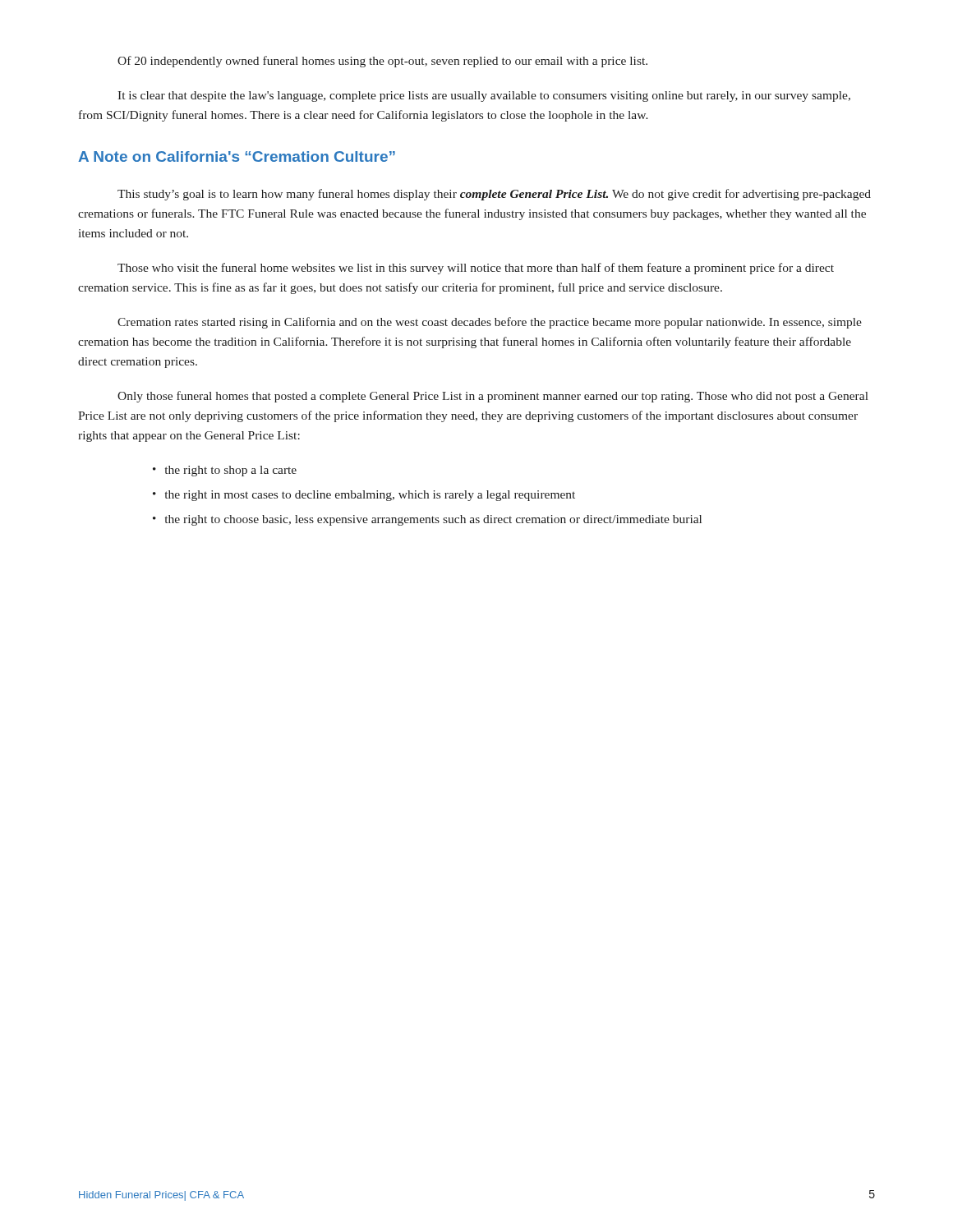Where is the passage that starts "• the right in most cases to decline"?
This screenshot has height=1232, width=953.
[x=513, y=495]
